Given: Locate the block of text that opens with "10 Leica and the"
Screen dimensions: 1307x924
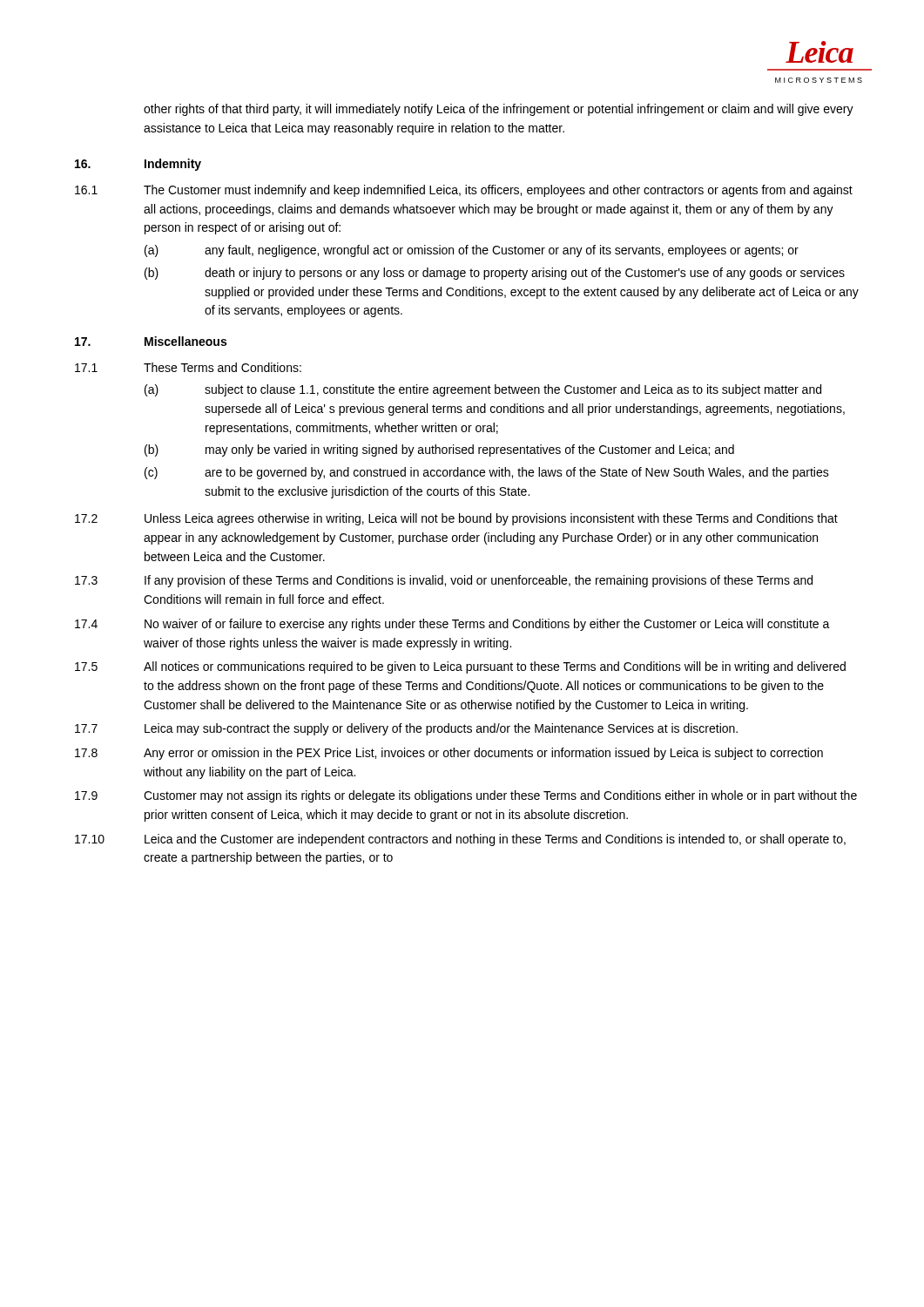Looking at the screenshot, I should 466,849.
